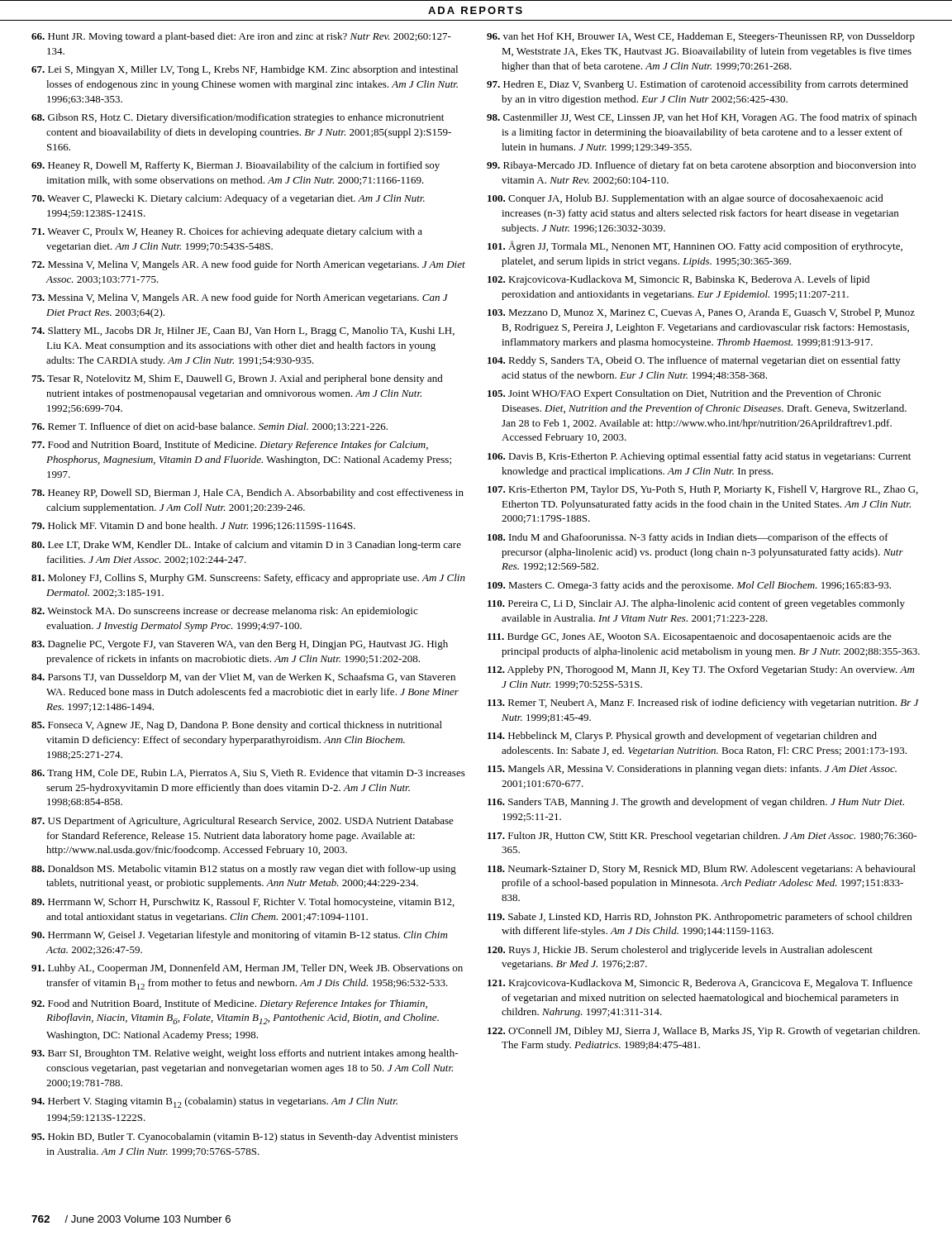Click on the block starting "118. Neumark-Sztainer D, Story M, Resnick MD, Blum"
The image size is (952, 1240).
point(701,883)
